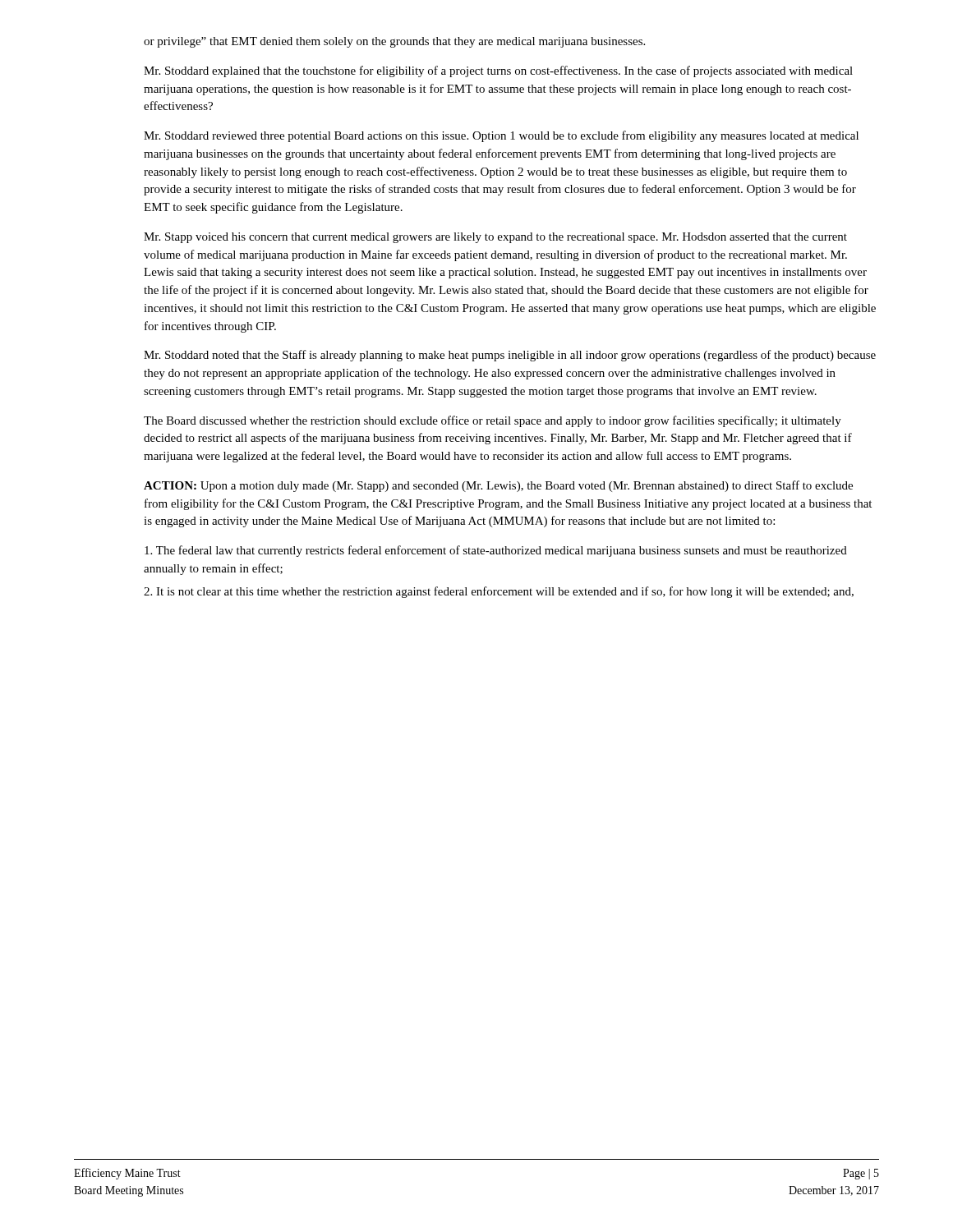953x1232 pixels.
Task: Select the text block with the text "The Board discussed whether the restriction should exclude"
Action: tap(498, 438)
